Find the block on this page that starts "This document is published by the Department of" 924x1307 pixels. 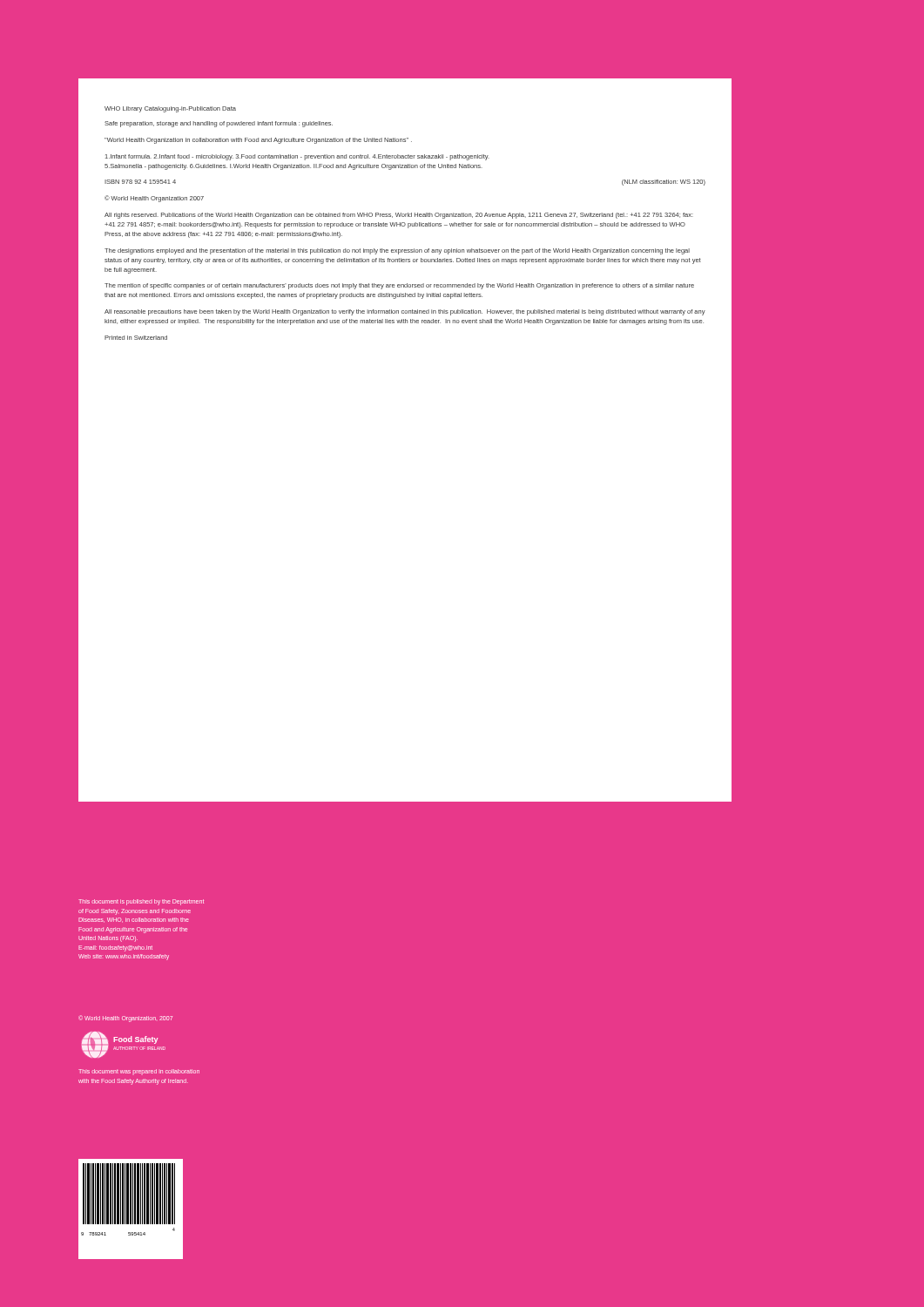coord(141,929)
